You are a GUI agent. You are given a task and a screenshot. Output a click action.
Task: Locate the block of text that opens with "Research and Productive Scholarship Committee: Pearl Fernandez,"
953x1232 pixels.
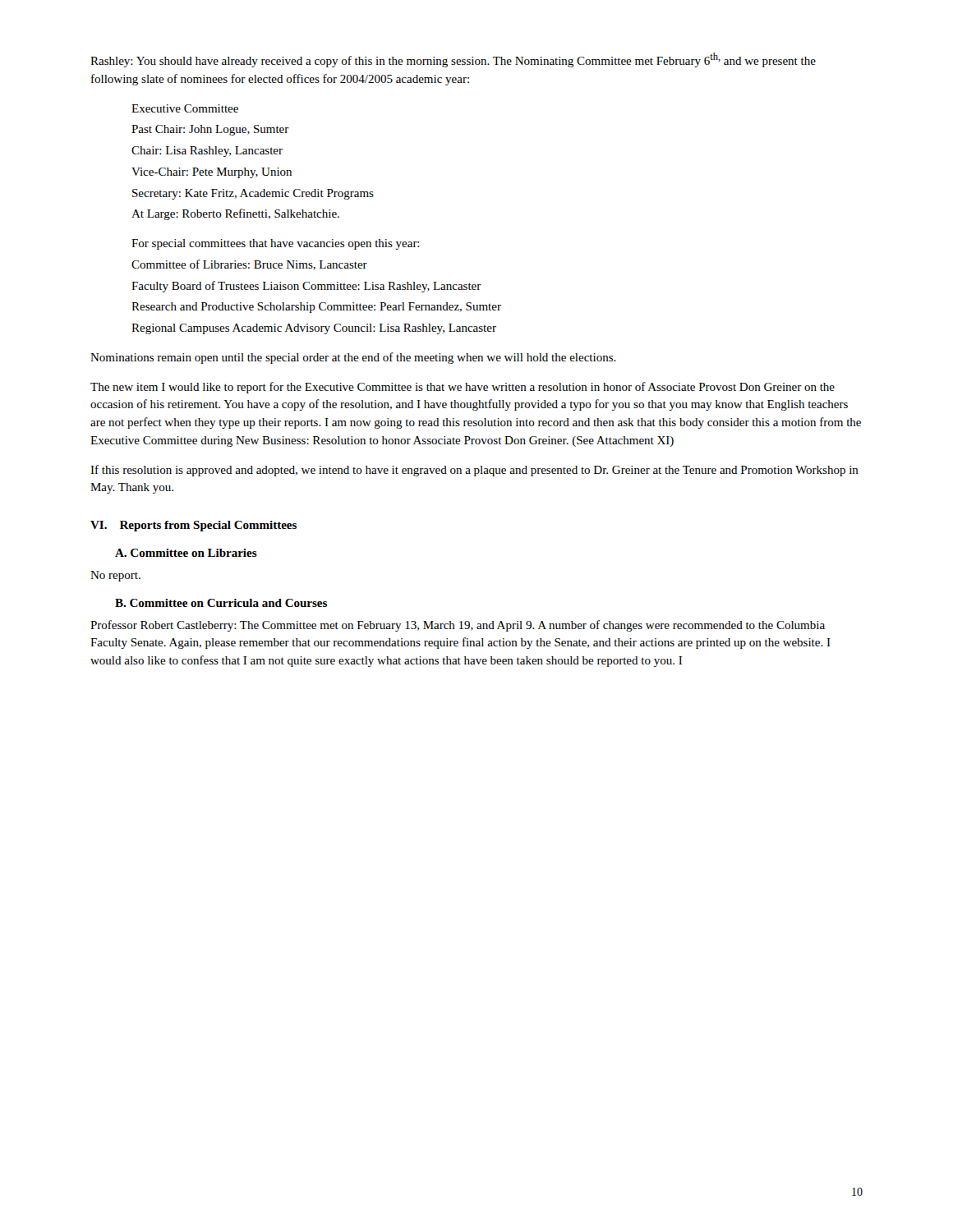pos(497,307)
